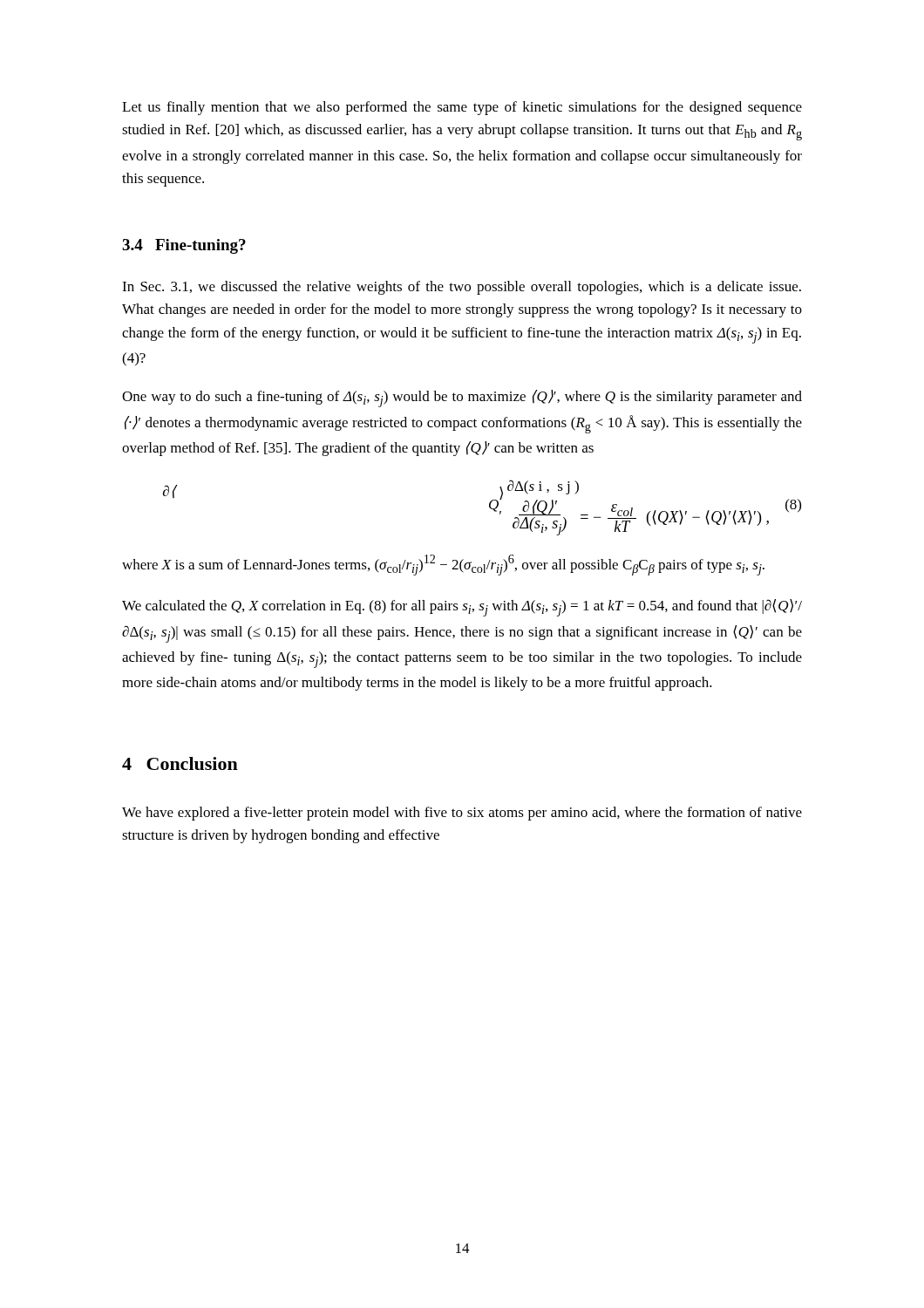
Task: Point to the text block starting "One way to"
Action: pos(462,423)
